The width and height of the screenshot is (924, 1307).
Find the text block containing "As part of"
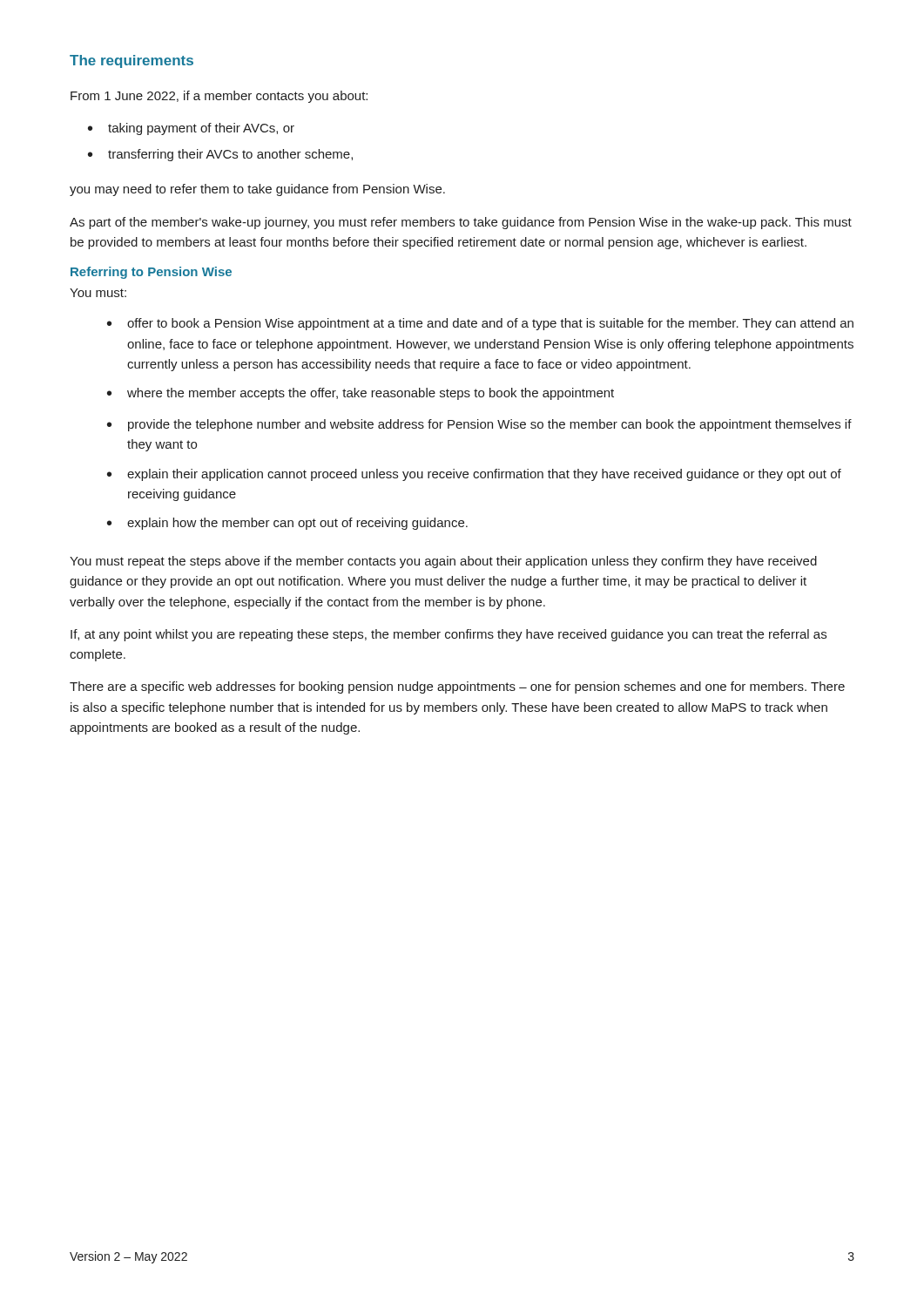[461, 231]
